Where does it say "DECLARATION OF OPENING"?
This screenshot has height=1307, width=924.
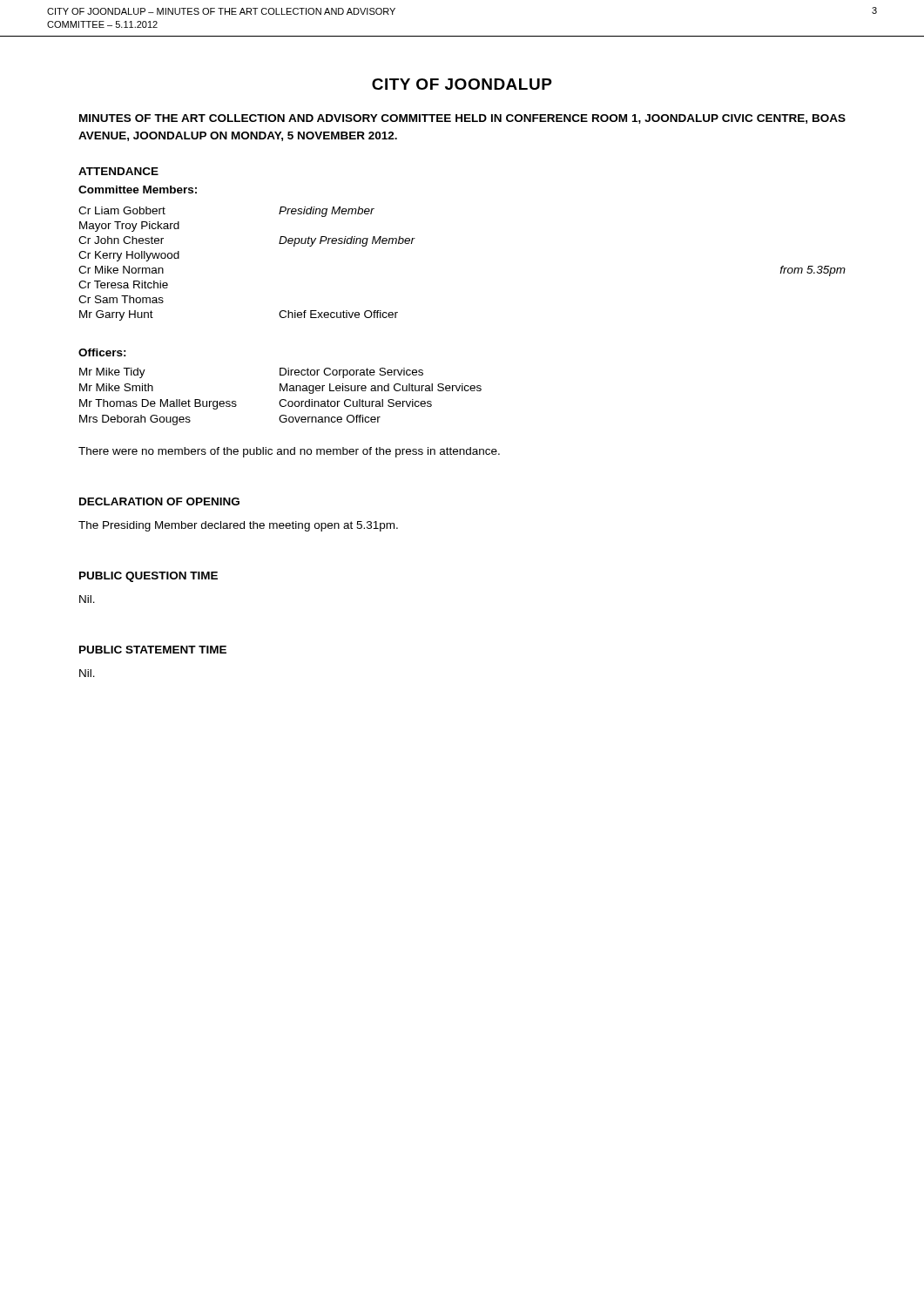pyautogui.click(x=159, y=501)
